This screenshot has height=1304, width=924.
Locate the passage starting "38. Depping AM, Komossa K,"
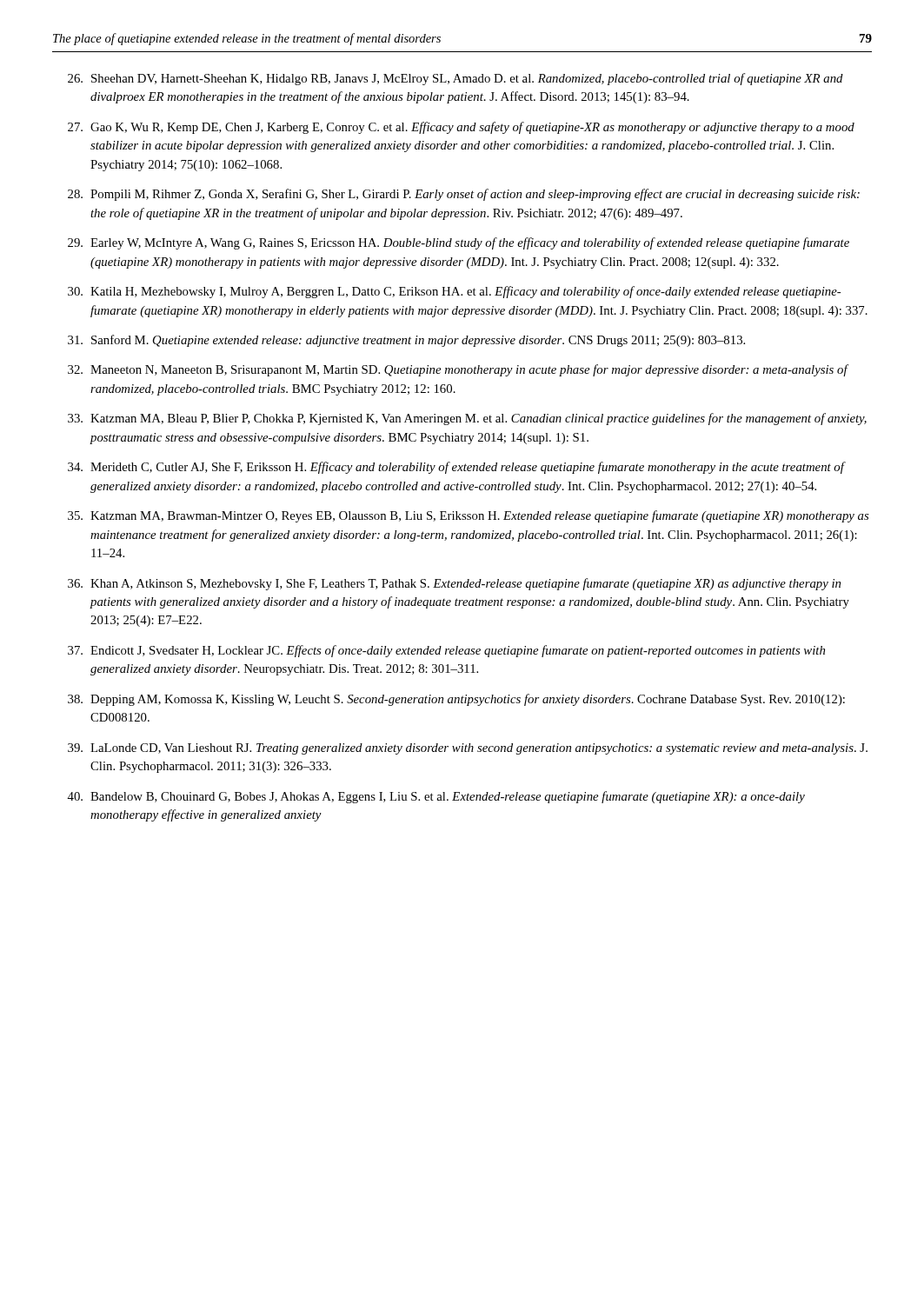(x=462, y=709)
